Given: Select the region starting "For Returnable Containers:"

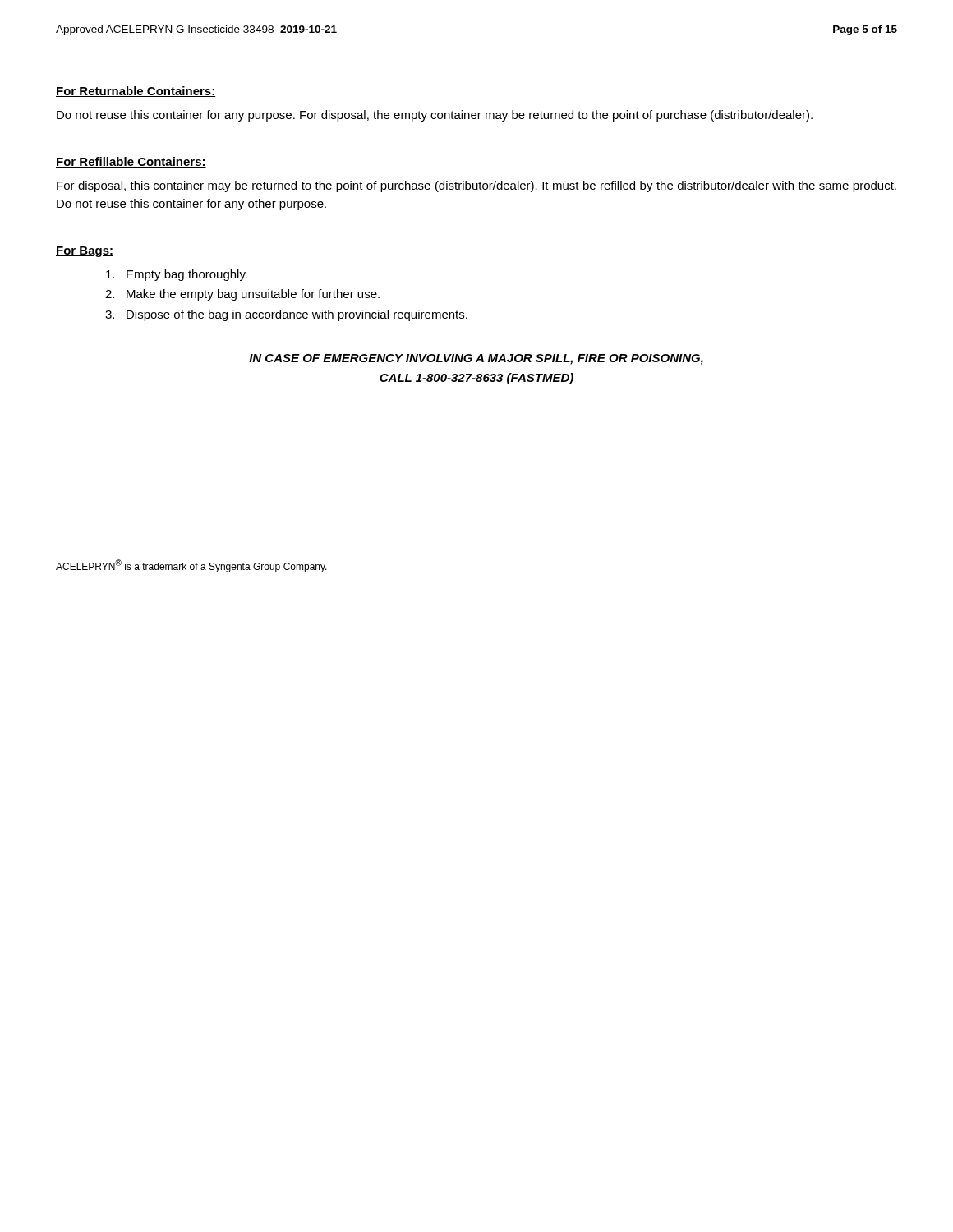Looking at the screenshot, I should pos(136,91).
